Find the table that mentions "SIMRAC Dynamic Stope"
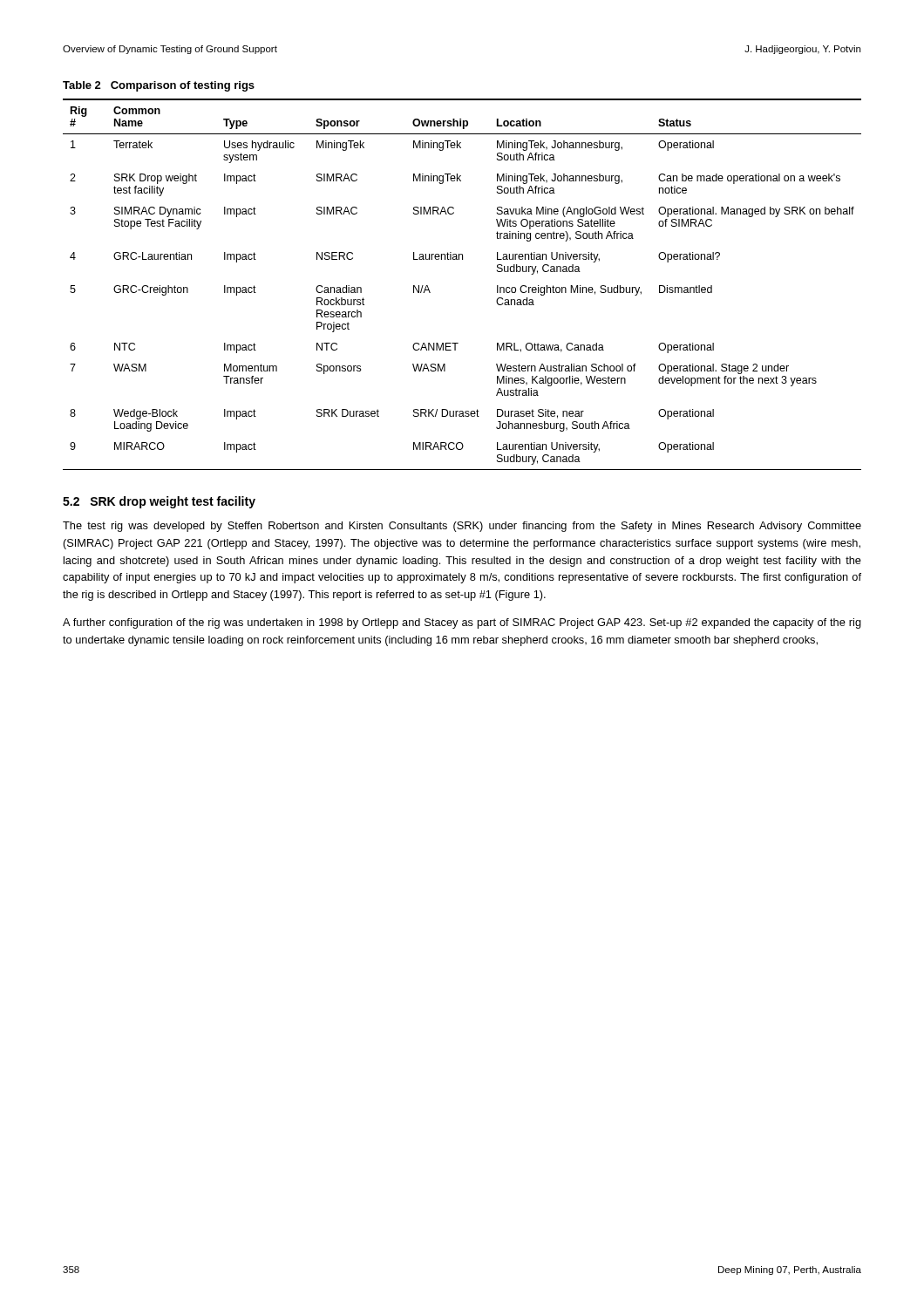 click(x=462, y=284)
